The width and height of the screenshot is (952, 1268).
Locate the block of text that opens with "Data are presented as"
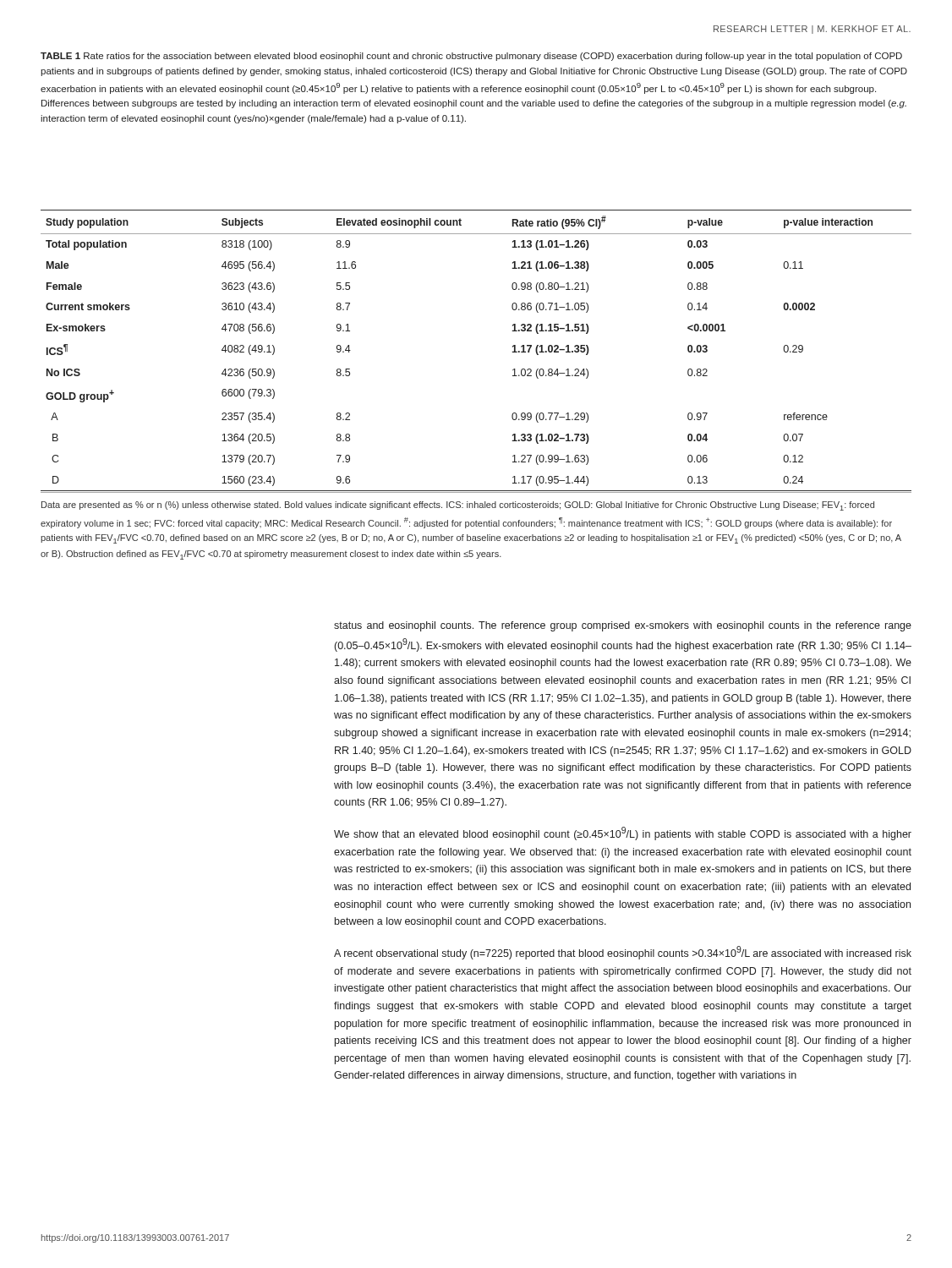471,531
